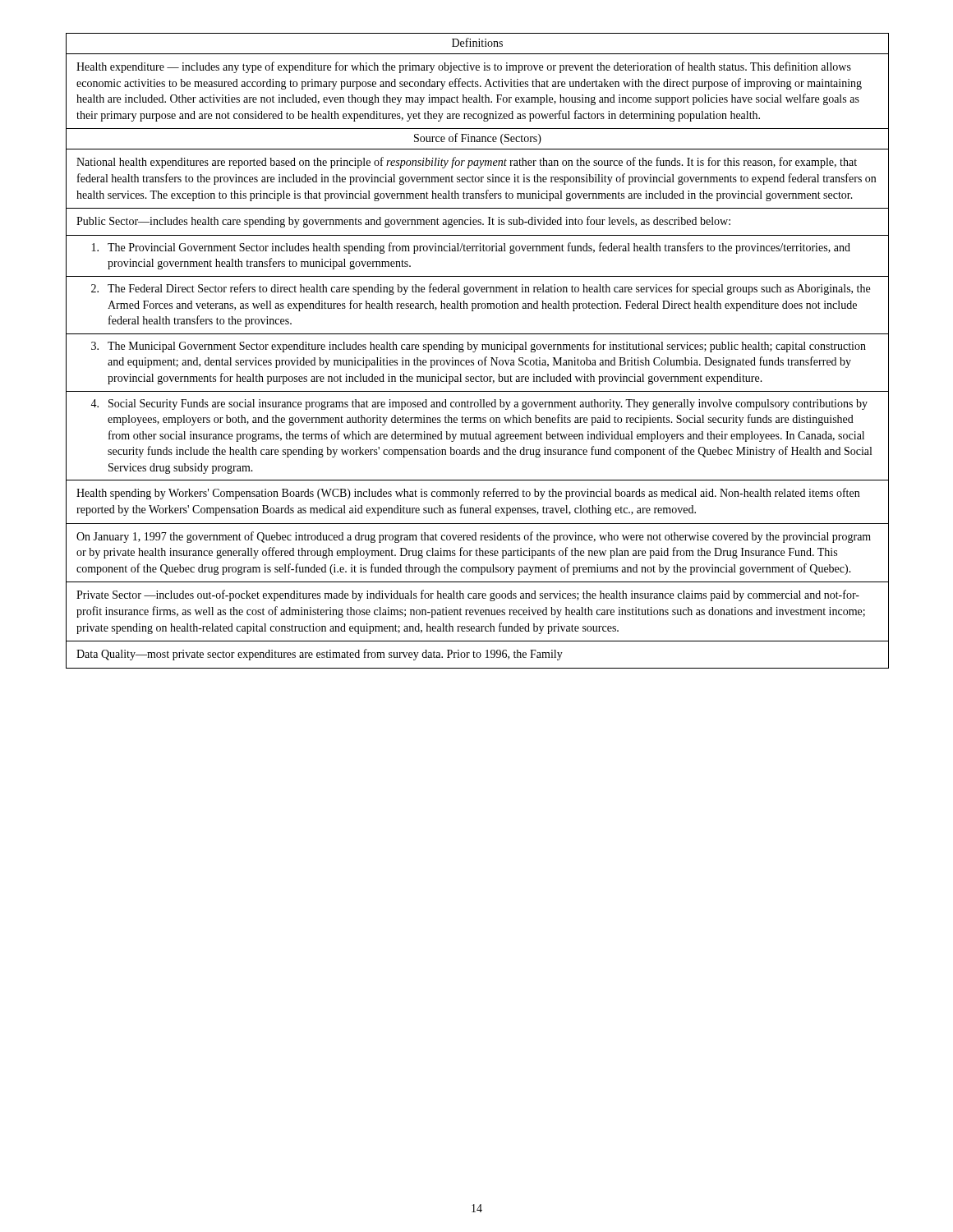Click on the list item with the text "The Provincial Government Sector includes health spending from"
Viewport: 953px width, 1232px height.
click(477, 256)
